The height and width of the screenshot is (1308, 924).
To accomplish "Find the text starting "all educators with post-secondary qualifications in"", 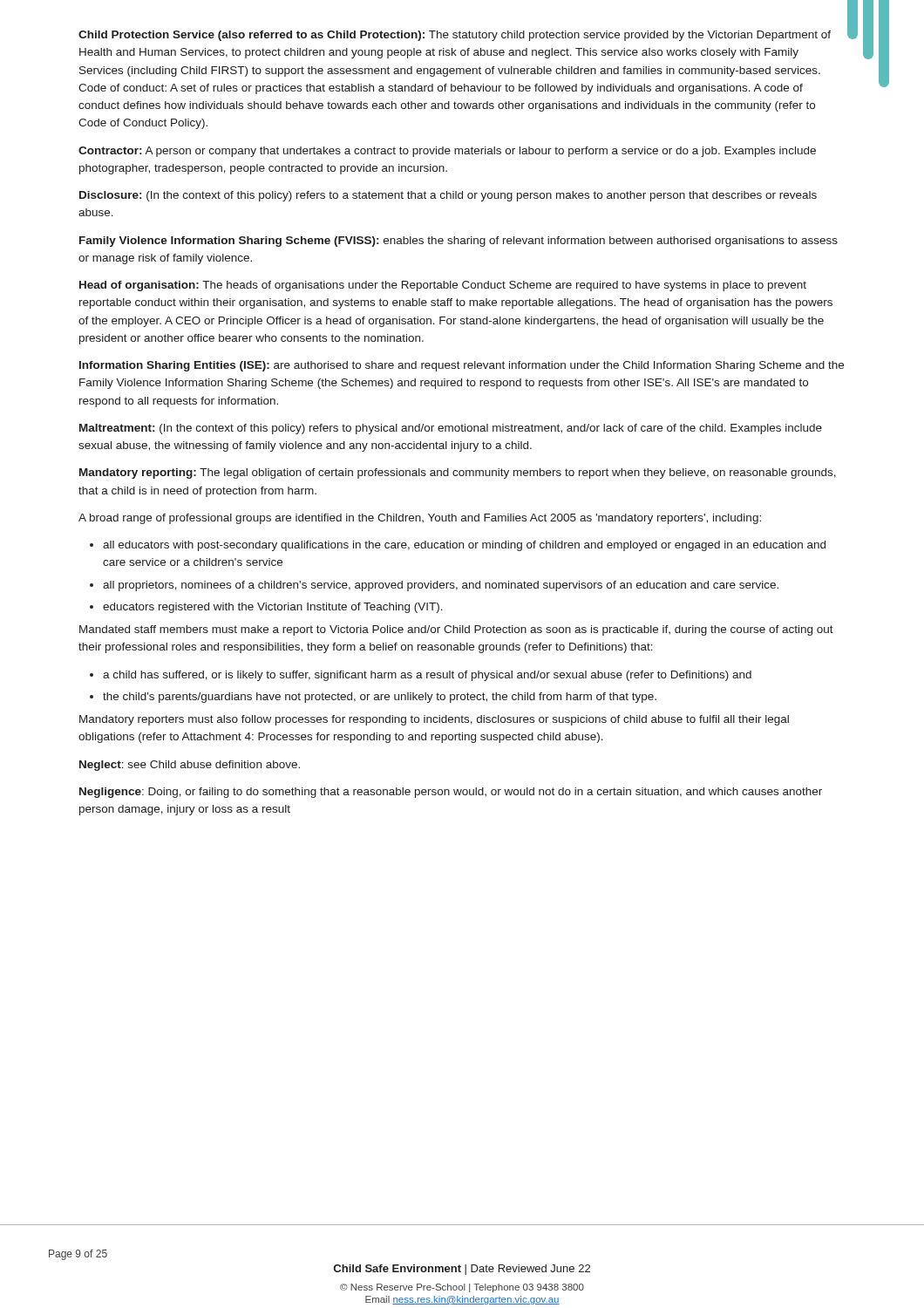I will click(x=465, y=553).
